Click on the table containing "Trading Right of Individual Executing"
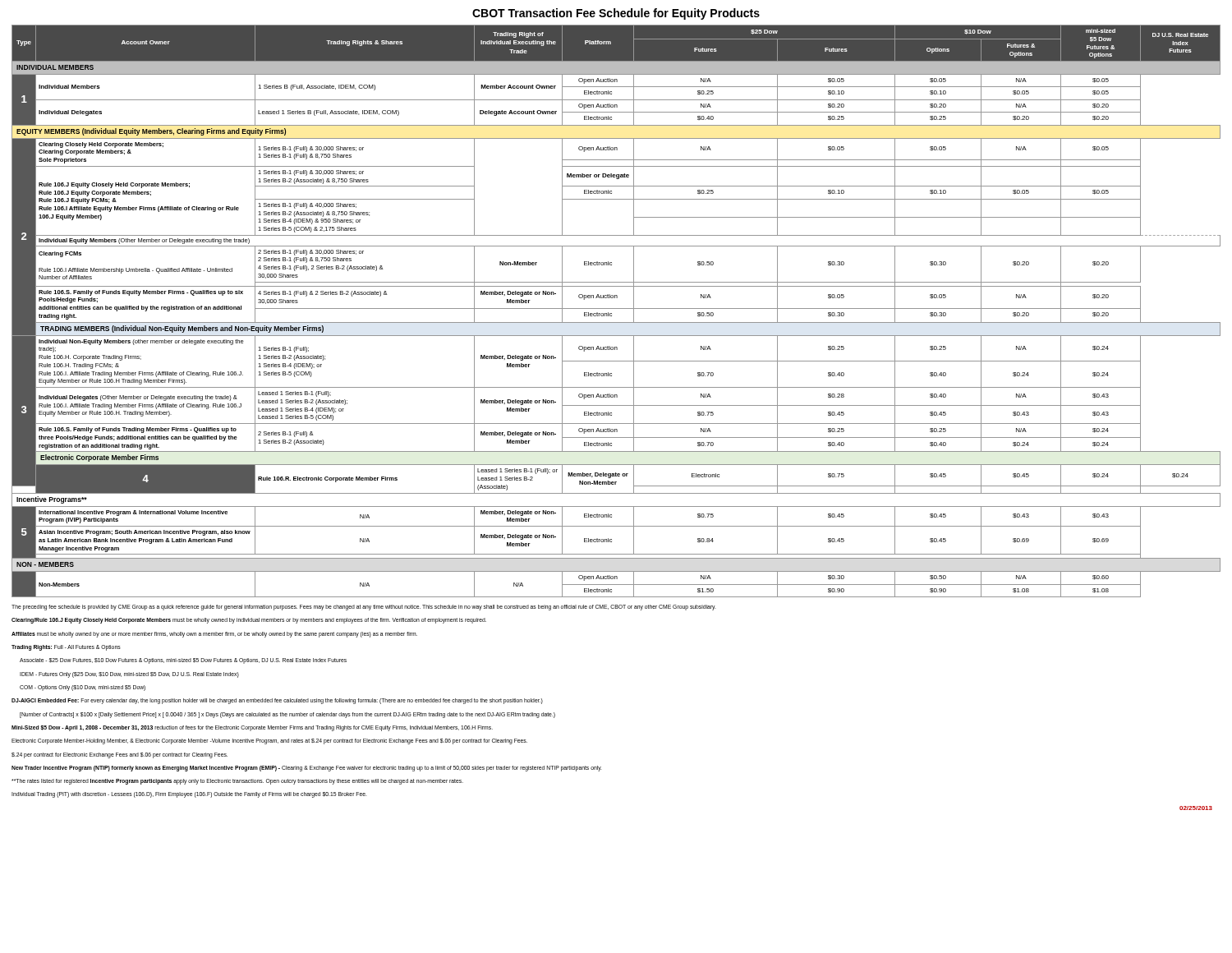The image size is (1232, 953). pos(616,311)
